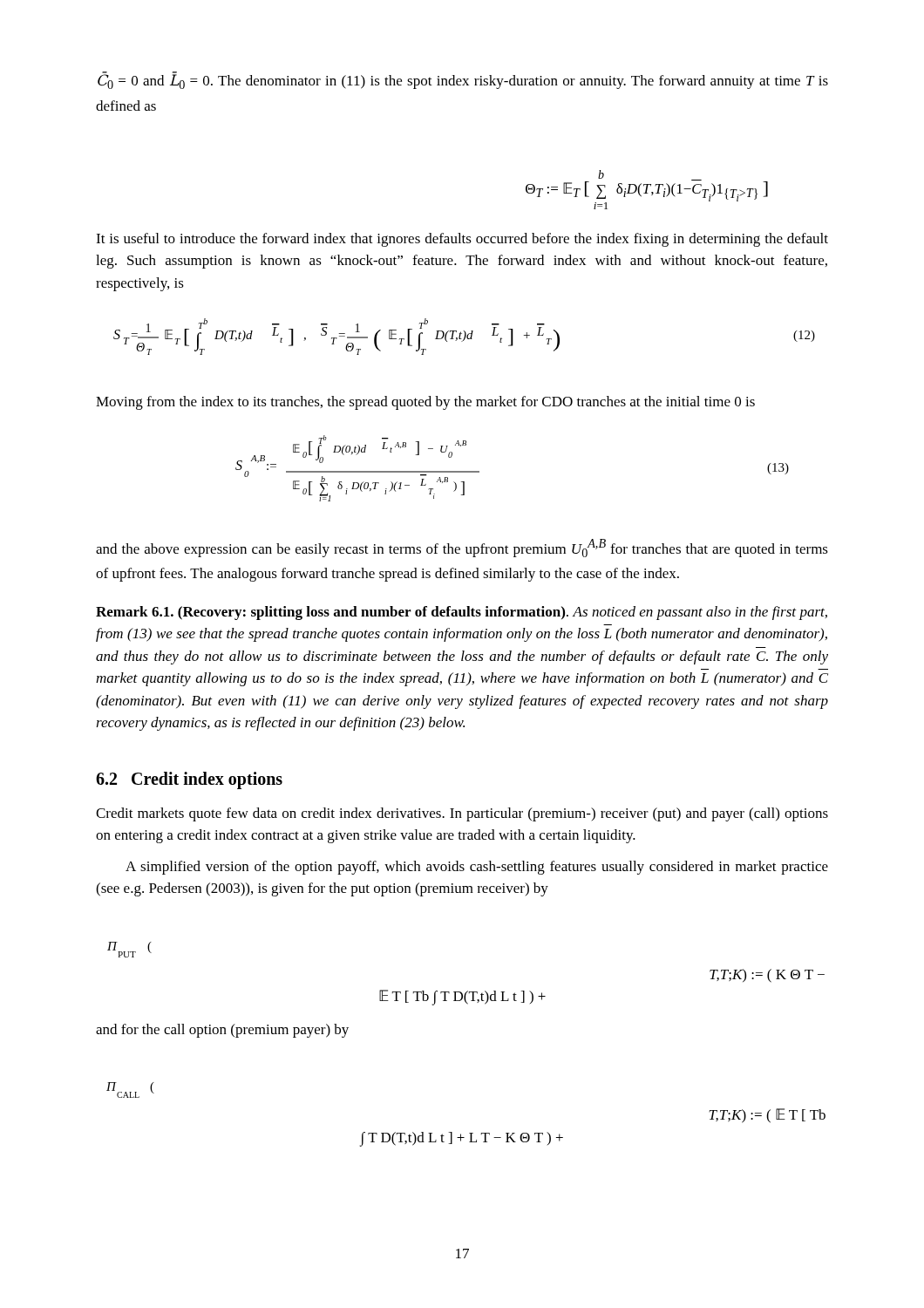Locate the text block that reads "It is useful"
924x1308 pixels.
(462, 261)
